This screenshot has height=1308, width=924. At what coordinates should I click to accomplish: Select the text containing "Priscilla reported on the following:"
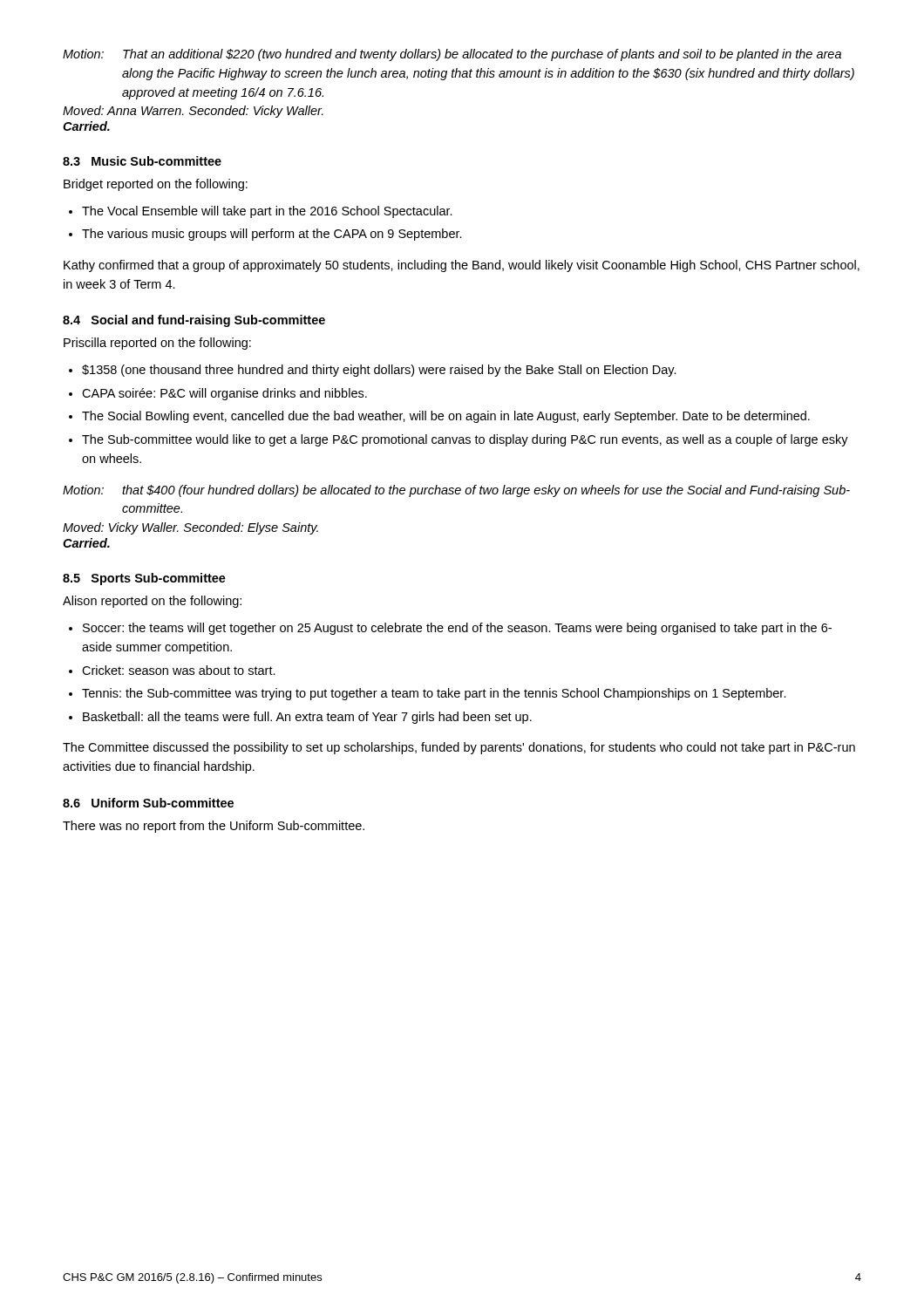157,343
